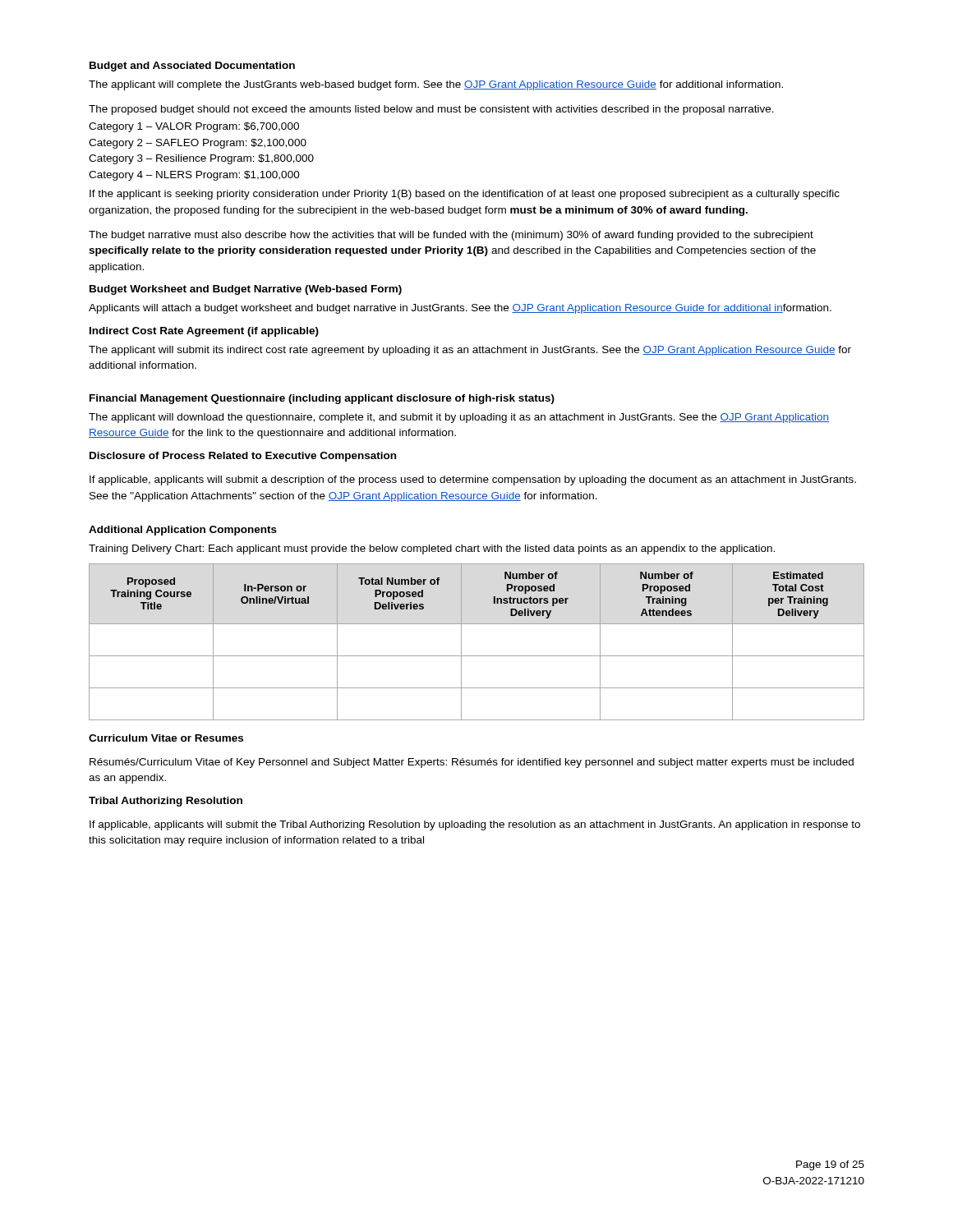Select the section header that reads "Budget and Associated"
Image resolution: width=953 pixels, height=1232 pixels.
pos(192,65)
